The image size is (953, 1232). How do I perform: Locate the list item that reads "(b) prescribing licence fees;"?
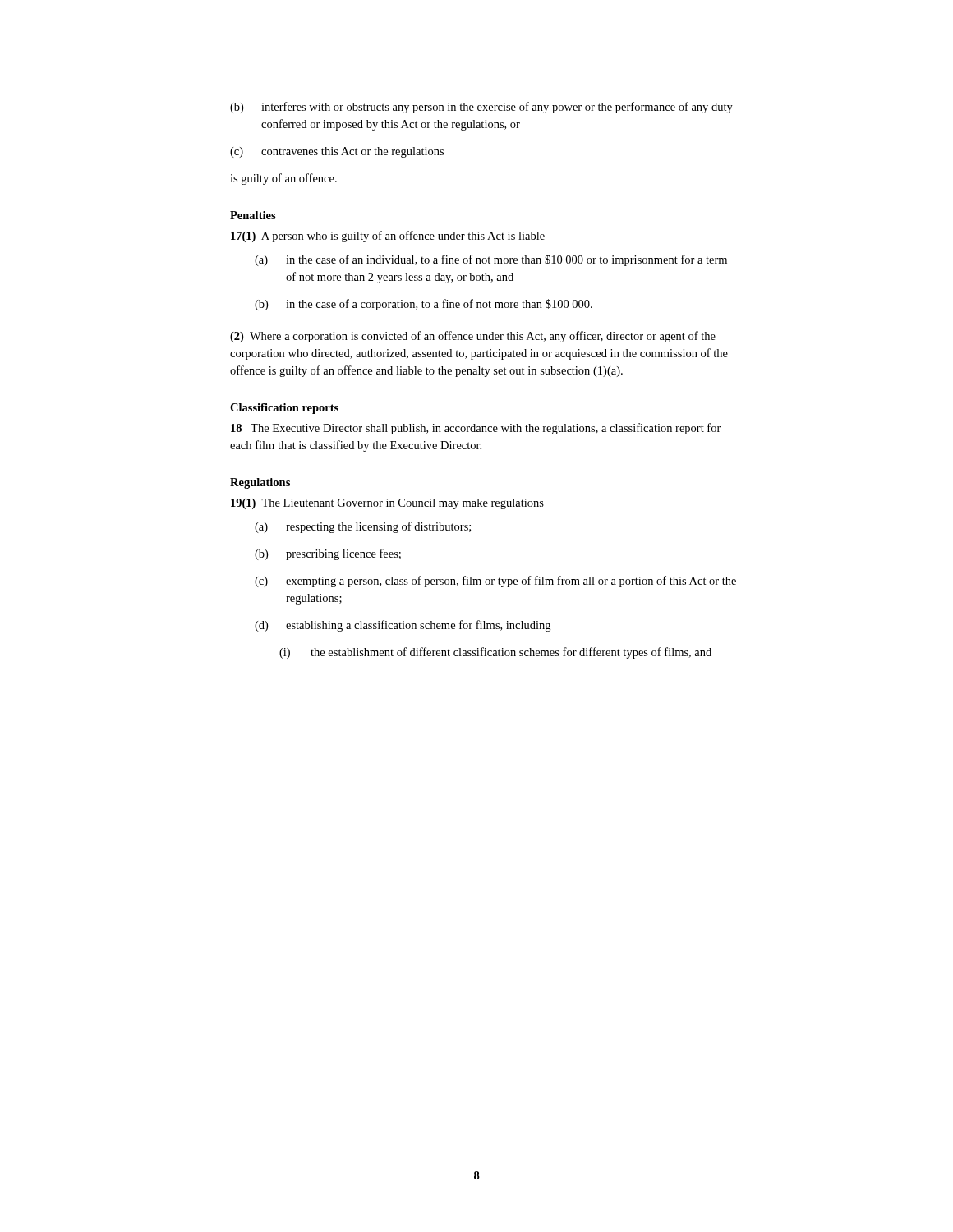click(x=328, y=554)
